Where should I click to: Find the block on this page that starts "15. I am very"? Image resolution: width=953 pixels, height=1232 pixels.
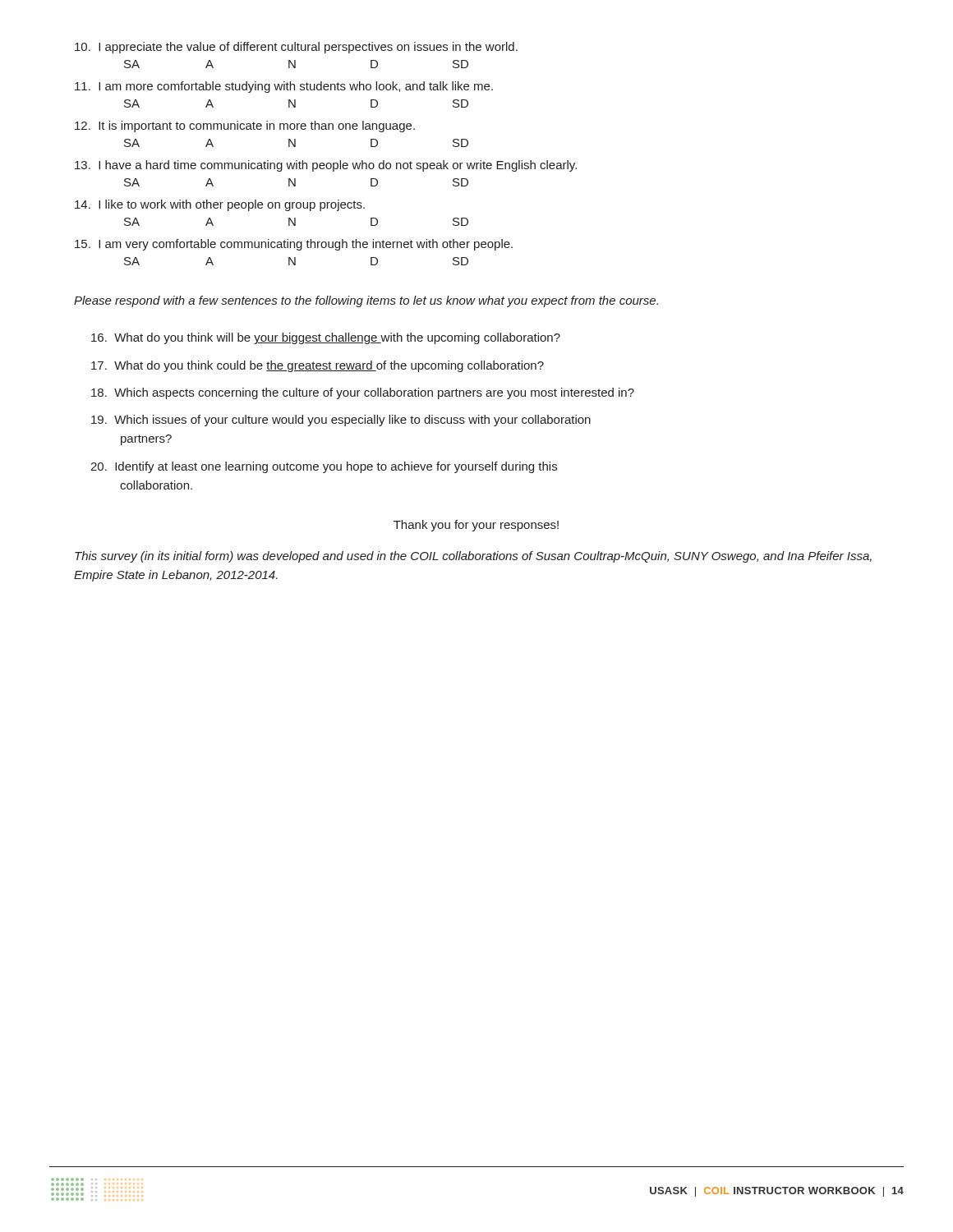[x=294, y=244]
